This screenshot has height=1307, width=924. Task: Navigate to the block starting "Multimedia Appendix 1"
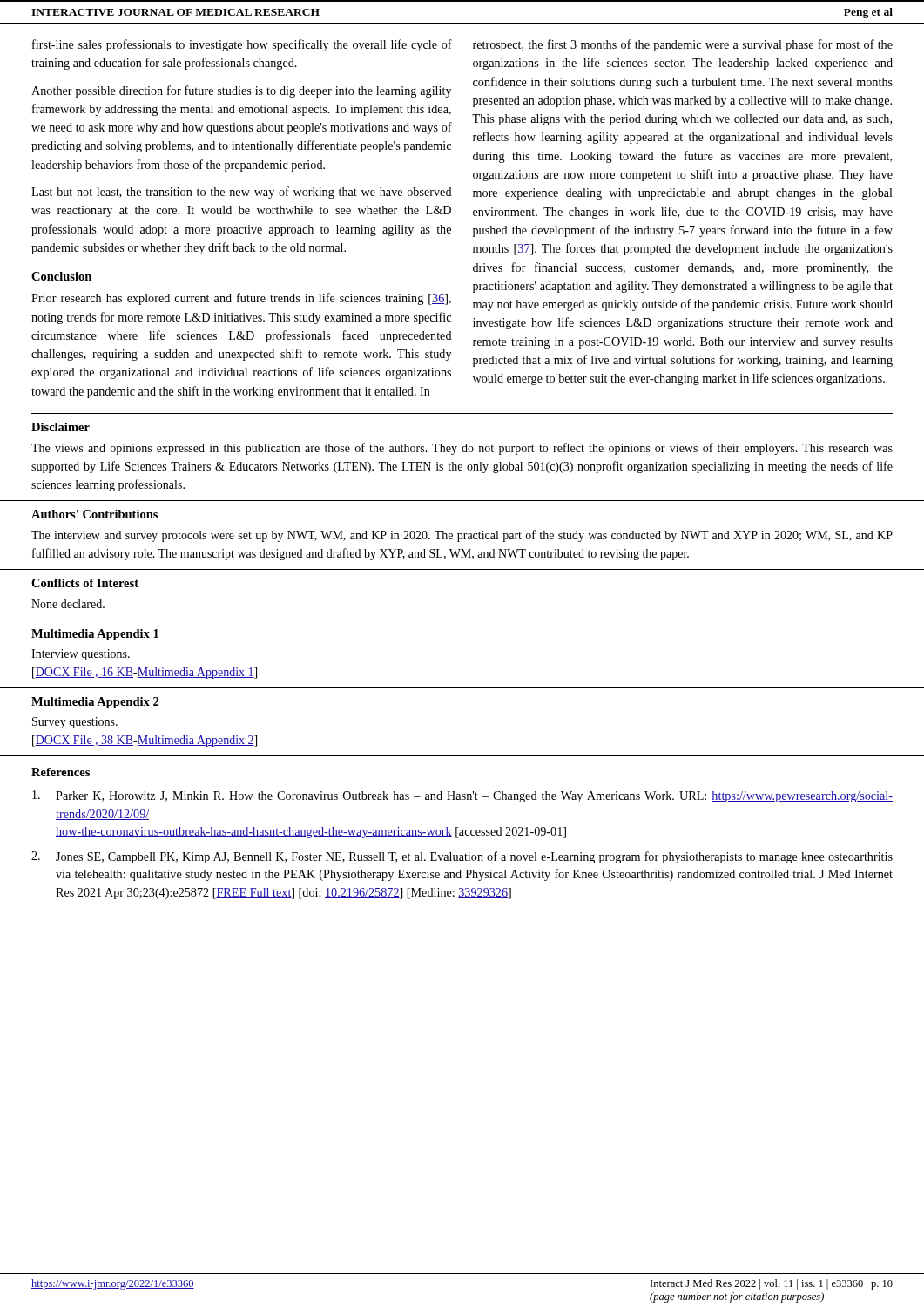(x=95, y=634)
